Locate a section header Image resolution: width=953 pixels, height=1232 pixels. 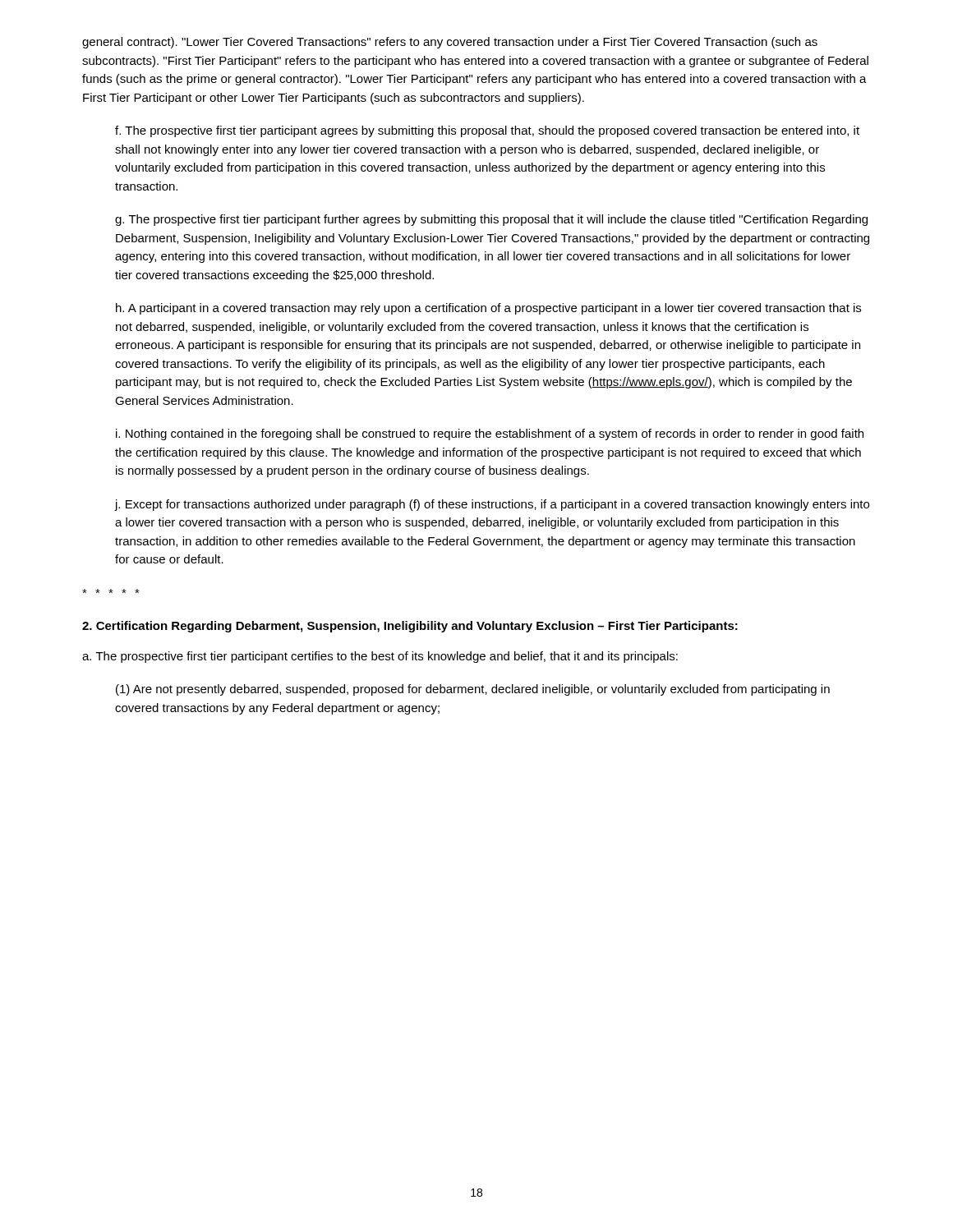point(410,625)
